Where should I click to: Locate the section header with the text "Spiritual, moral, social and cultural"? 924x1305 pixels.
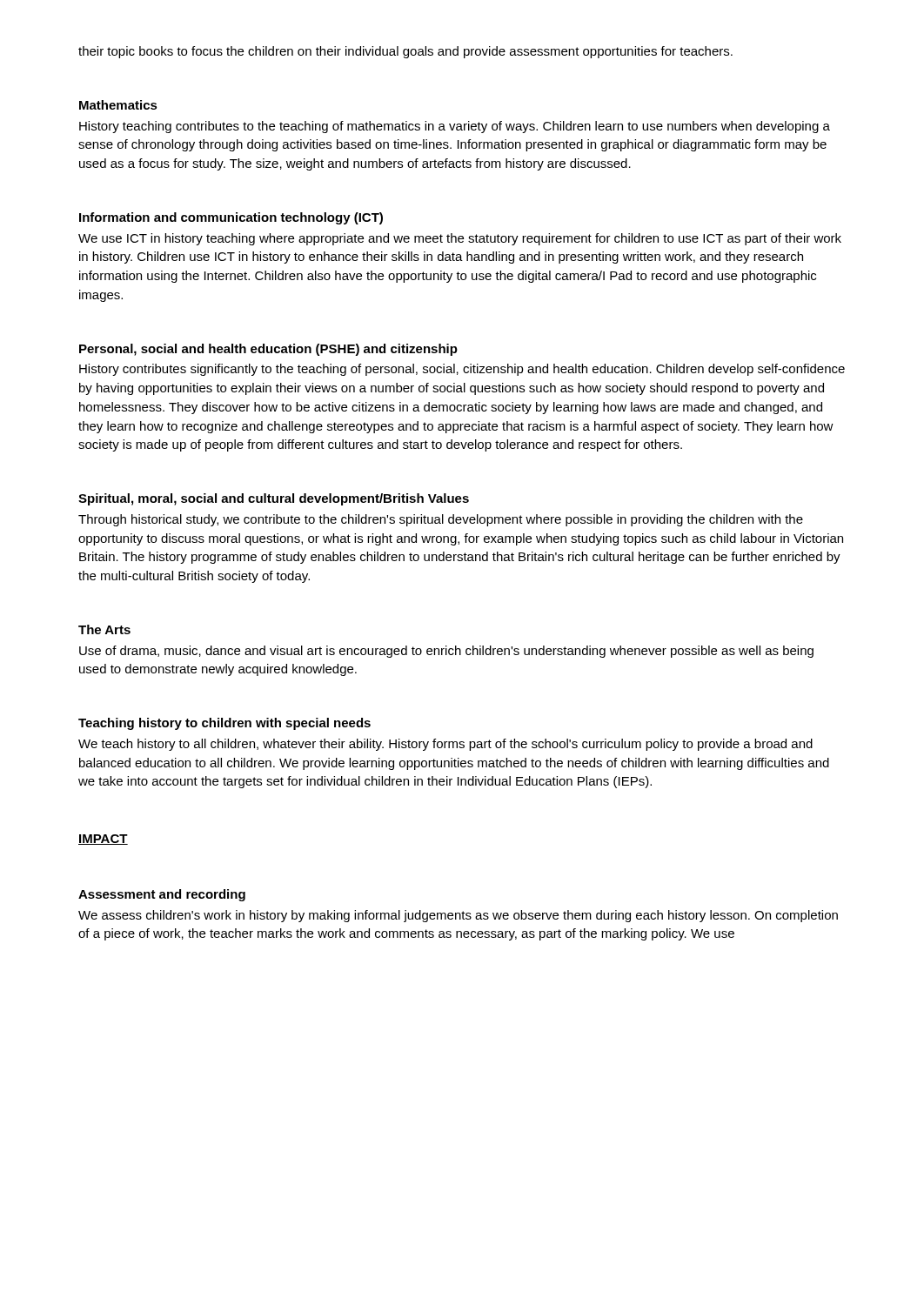(274, 498)
